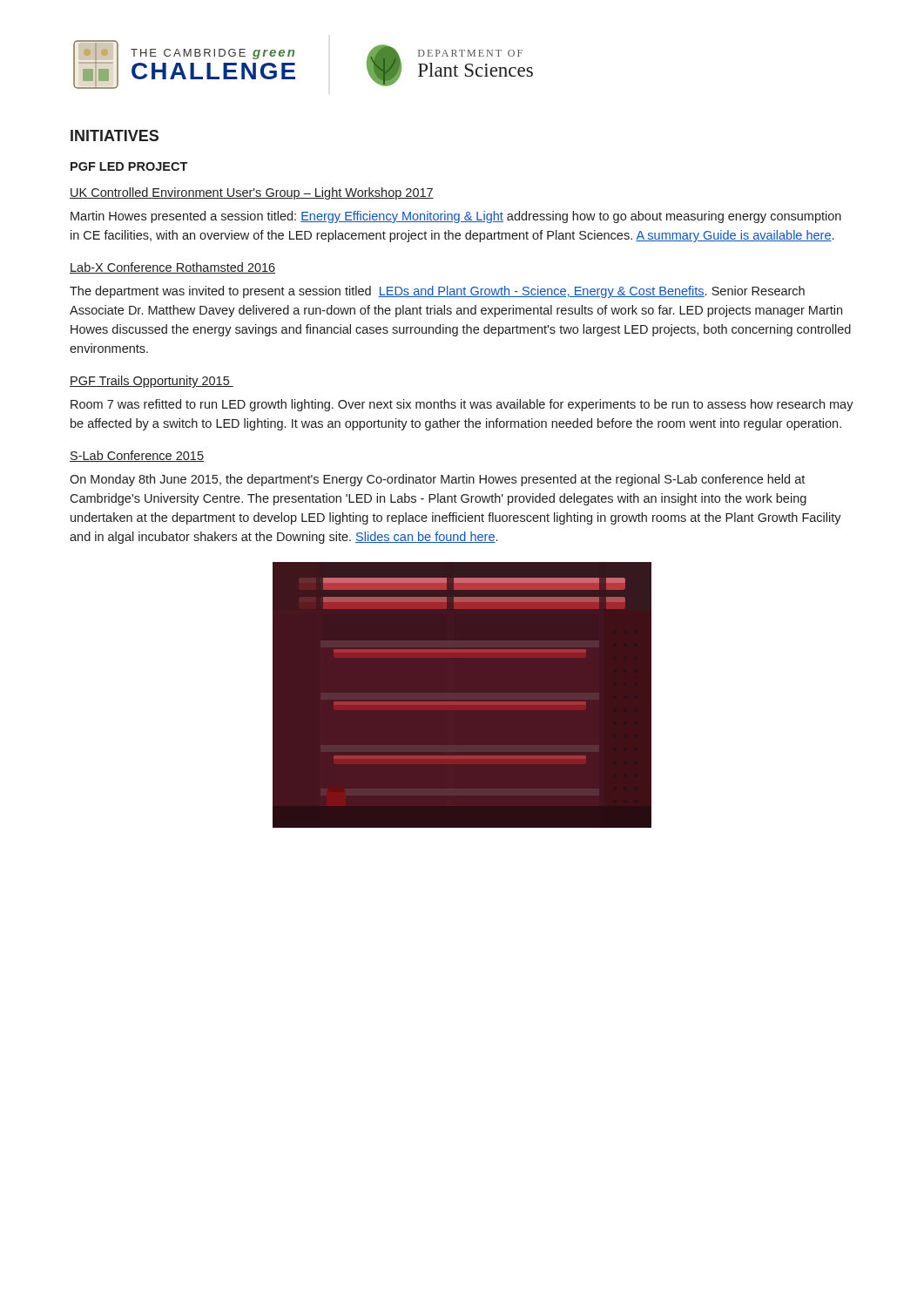Locate the section header that opens with "PGF Trails Opportunity"
This screenshot has height=1307, width=924.
[151, 381]
